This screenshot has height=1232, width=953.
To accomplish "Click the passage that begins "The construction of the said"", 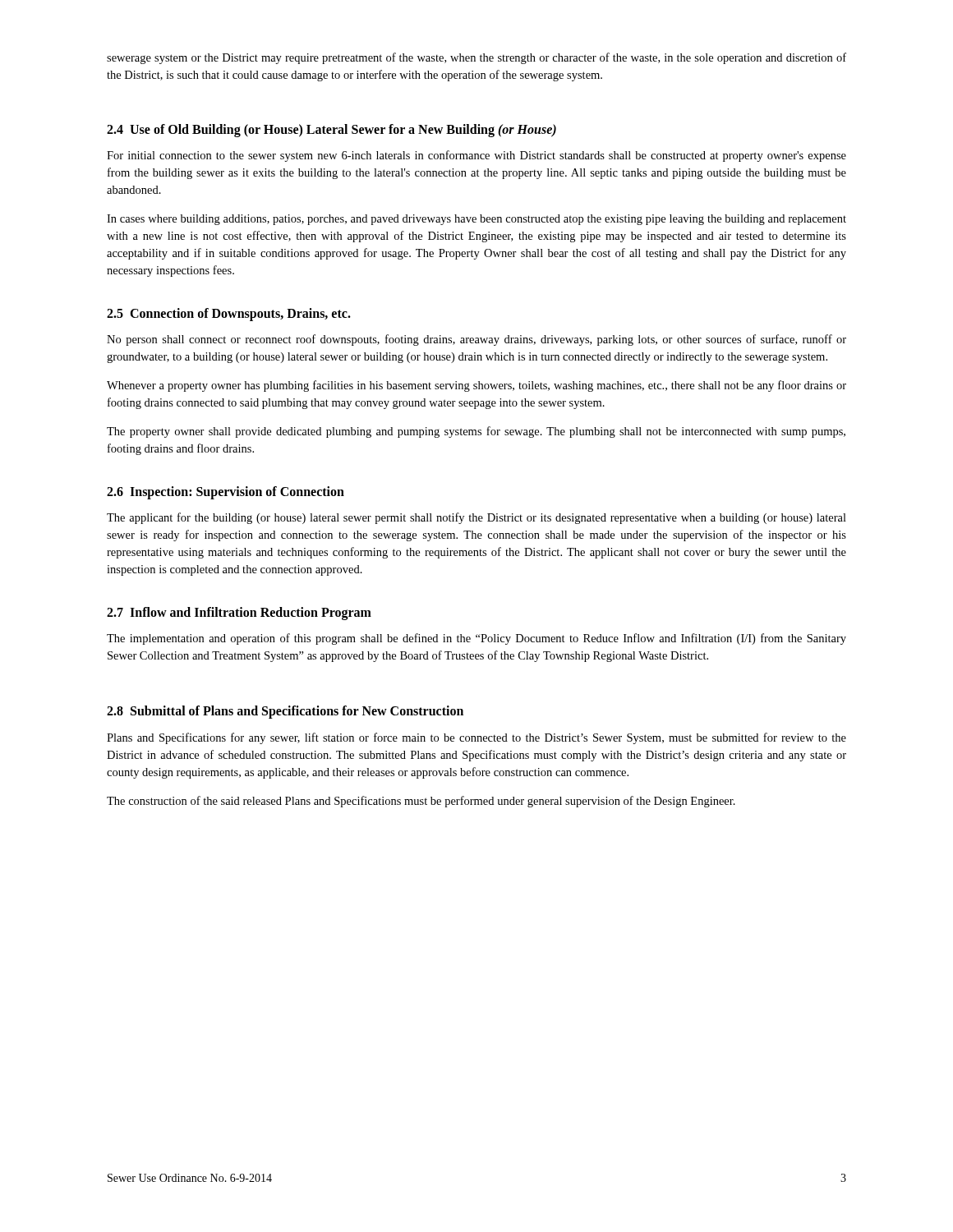I will [x=421, y=801].
